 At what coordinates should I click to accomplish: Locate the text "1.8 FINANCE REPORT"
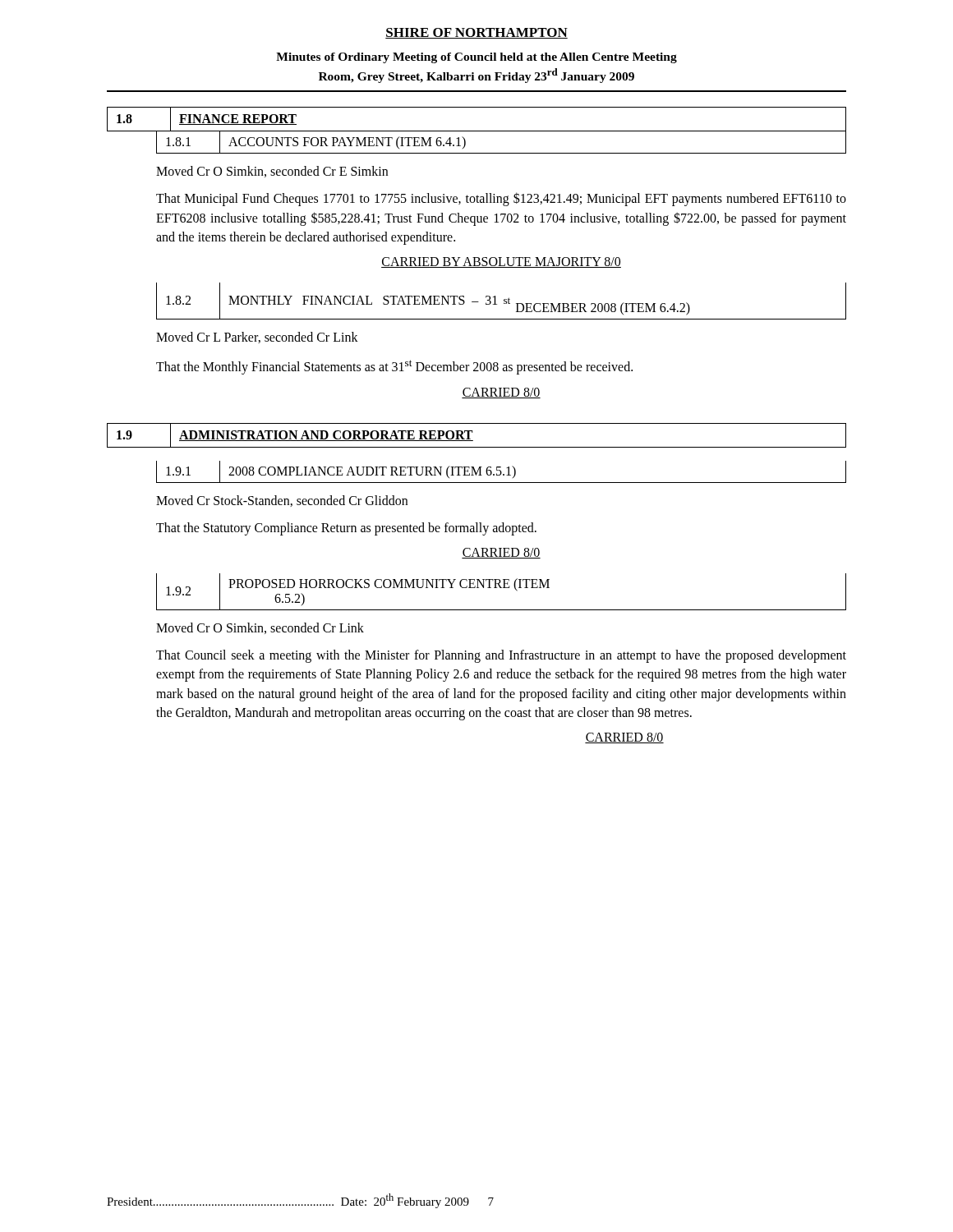(206, 119)
